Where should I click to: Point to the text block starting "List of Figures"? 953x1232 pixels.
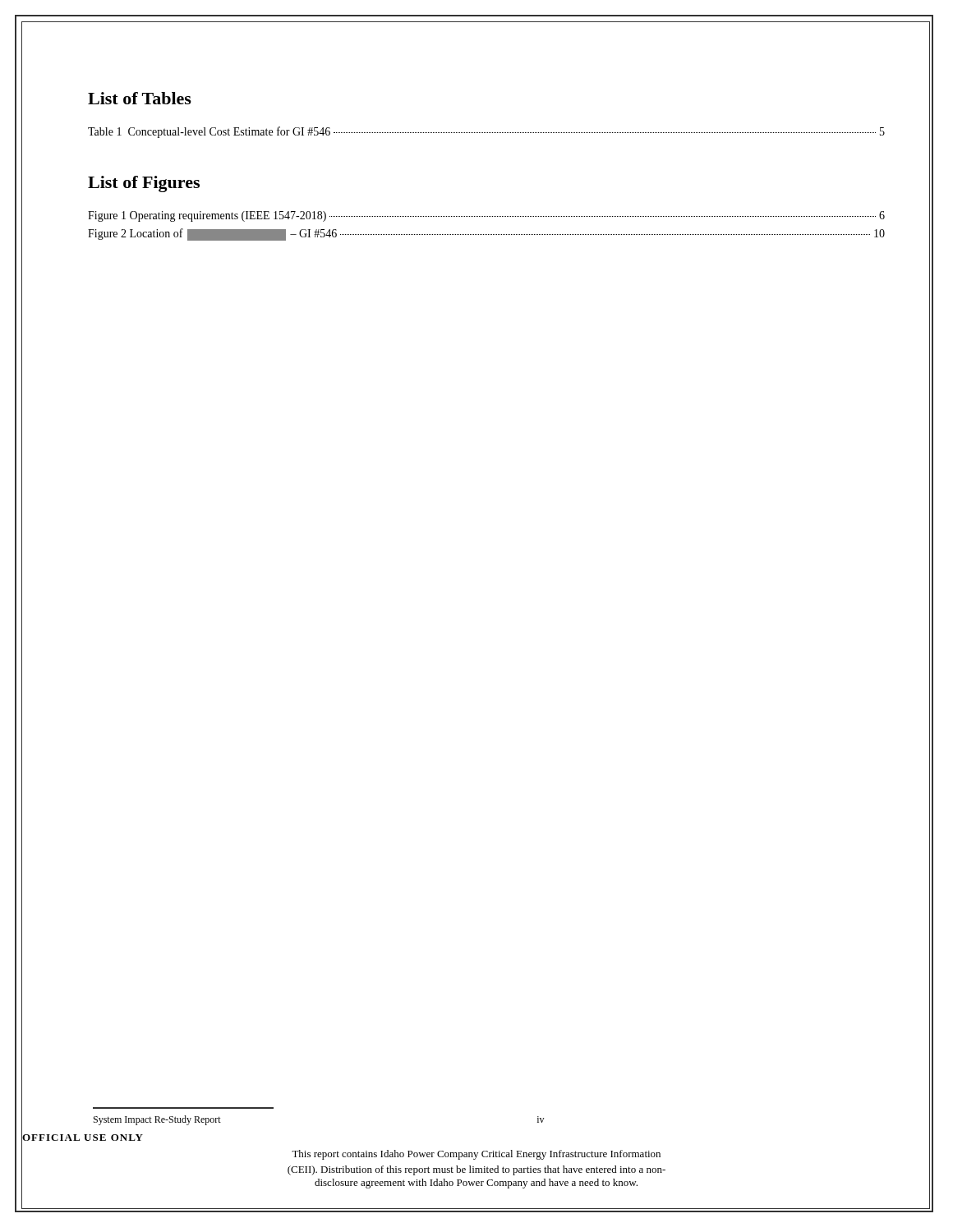(144, 182)
